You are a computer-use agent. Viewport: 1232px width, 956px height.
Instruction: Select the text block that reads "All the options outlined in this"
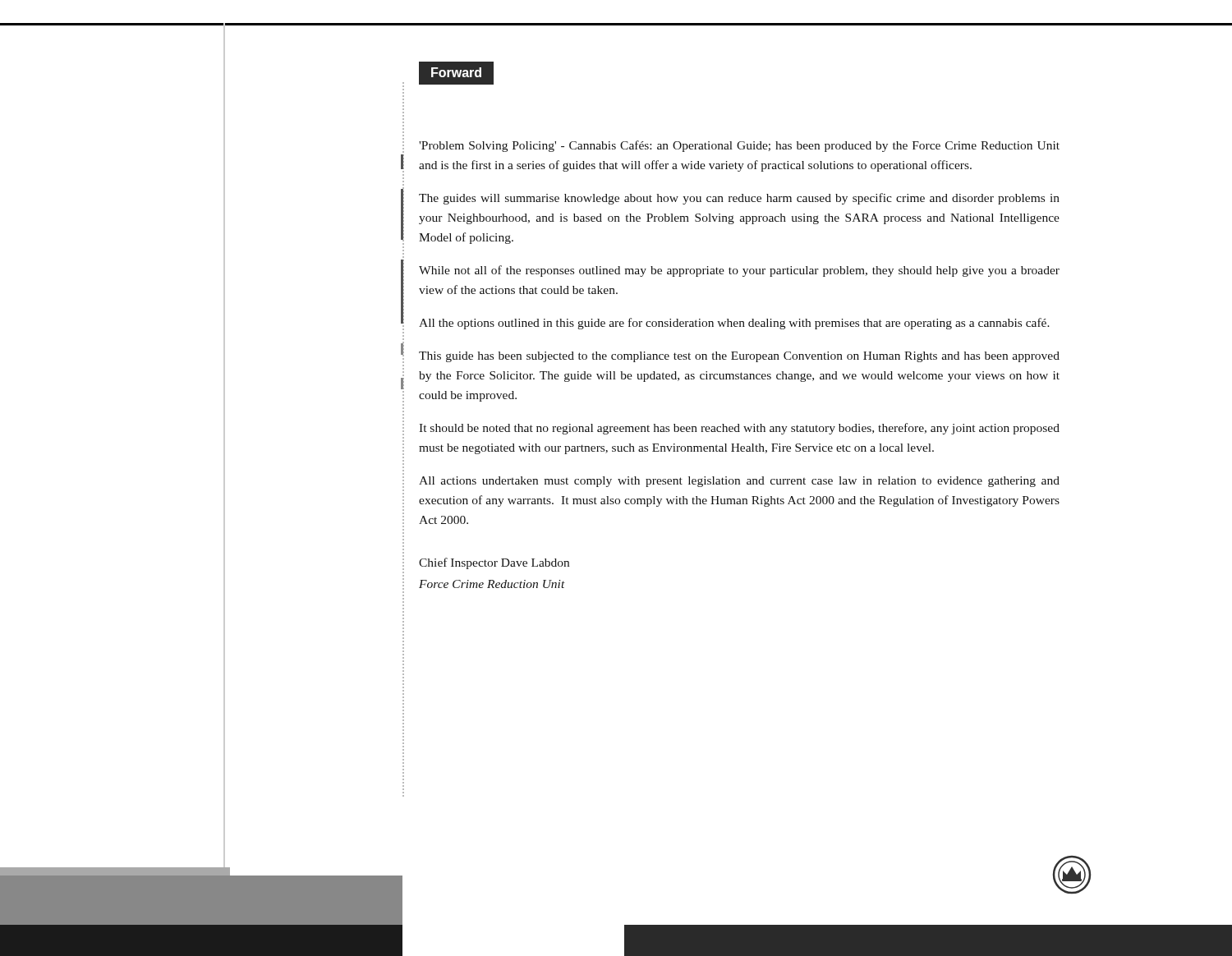pyautogui.click(x=739, y=323)
